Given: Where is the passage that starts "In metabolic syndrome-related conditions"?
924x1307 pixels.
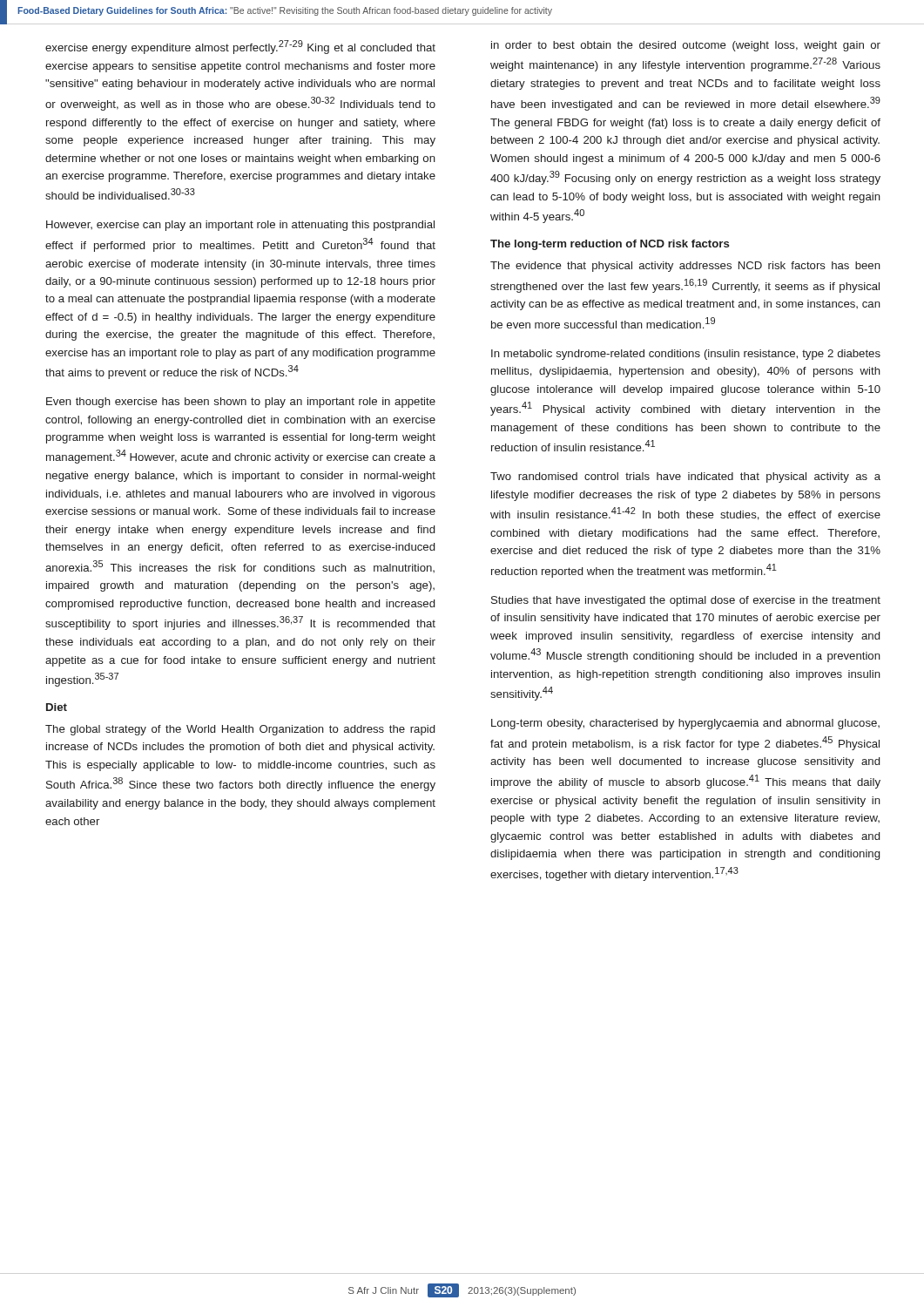Looking at the screenshot, I should tap(685, 401).
